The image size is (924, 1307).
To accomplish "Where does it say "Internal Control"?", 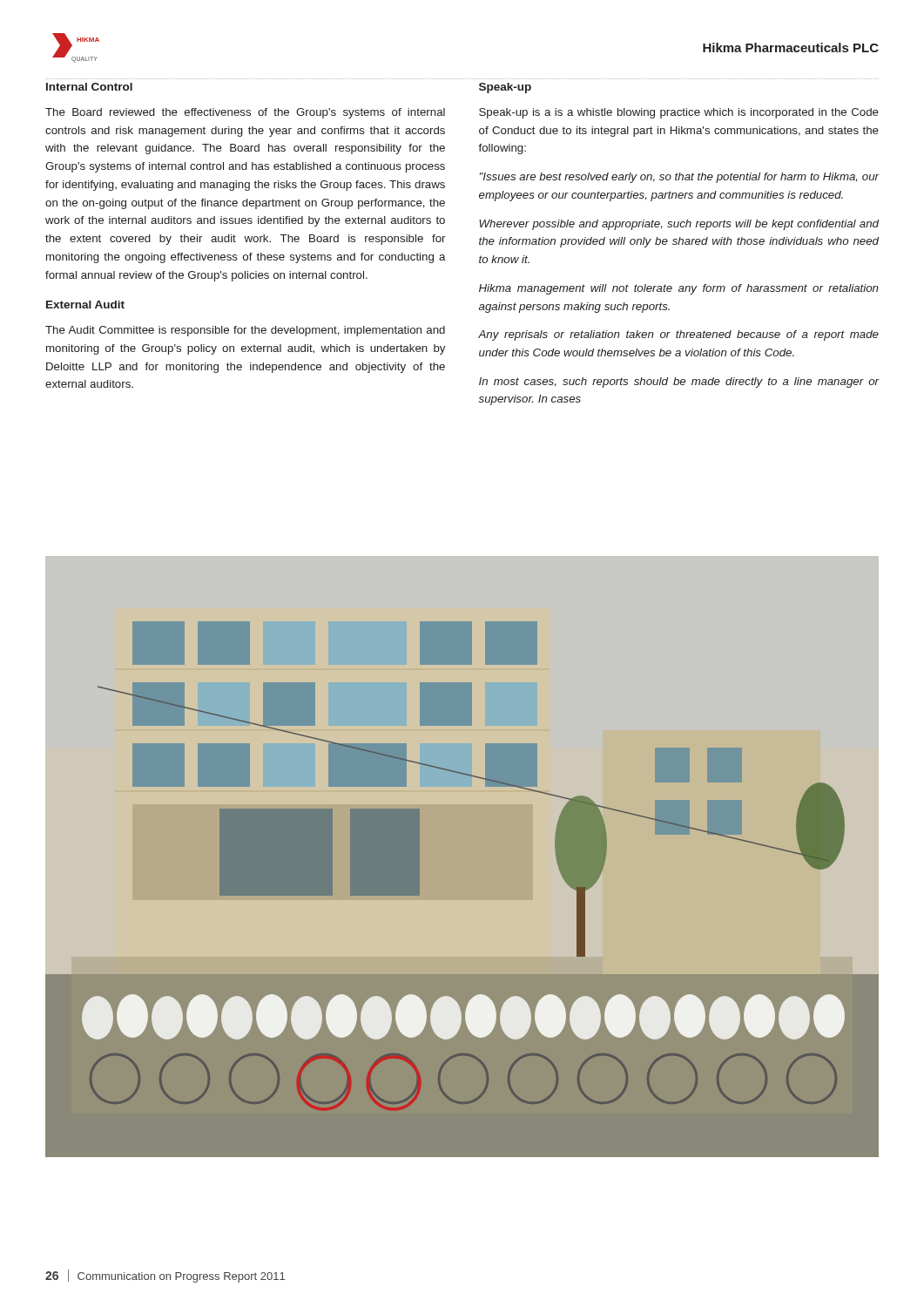I will (89, 87).
